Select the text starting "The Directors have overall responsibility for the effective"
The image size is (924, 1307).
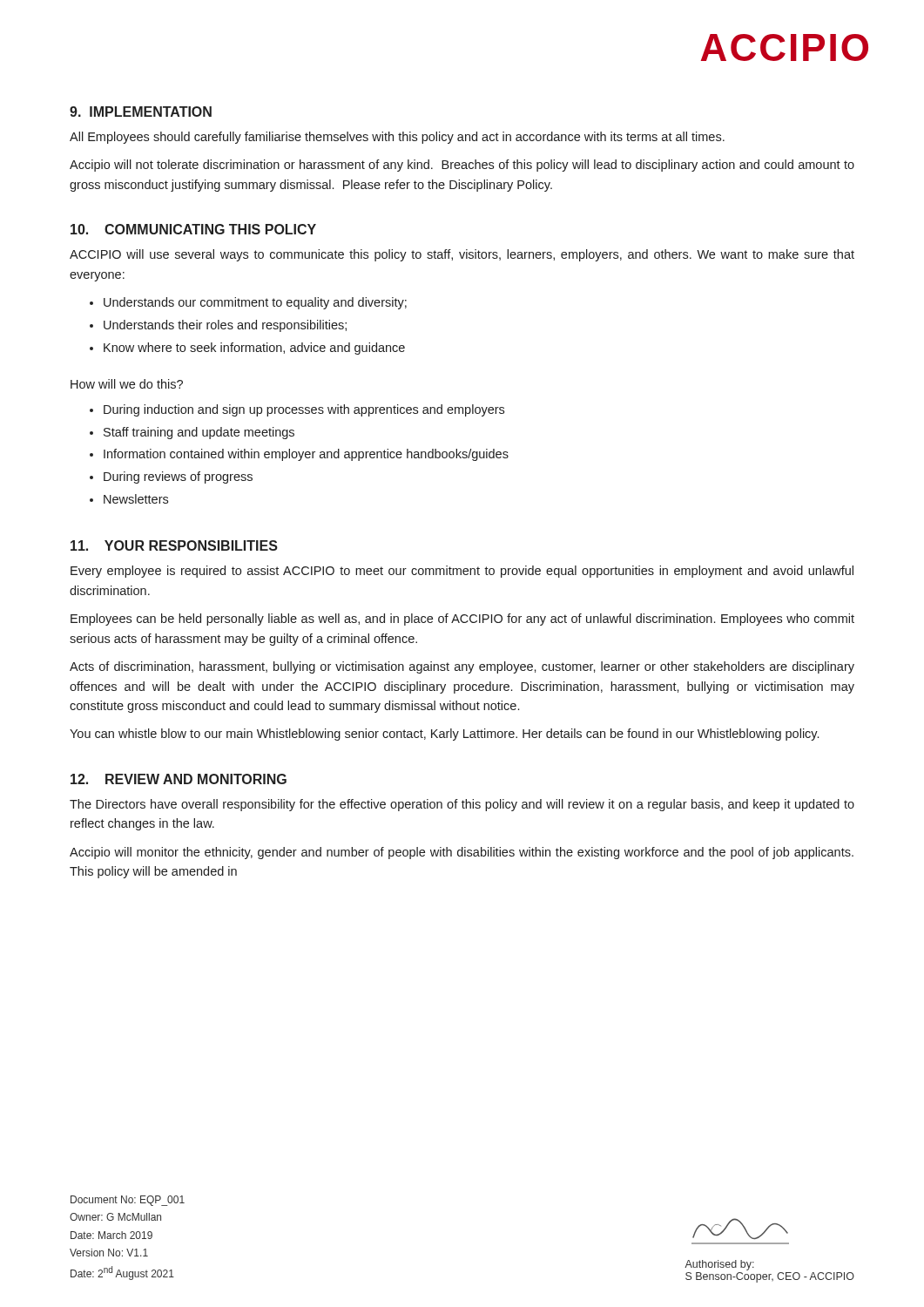click(462, 814)
